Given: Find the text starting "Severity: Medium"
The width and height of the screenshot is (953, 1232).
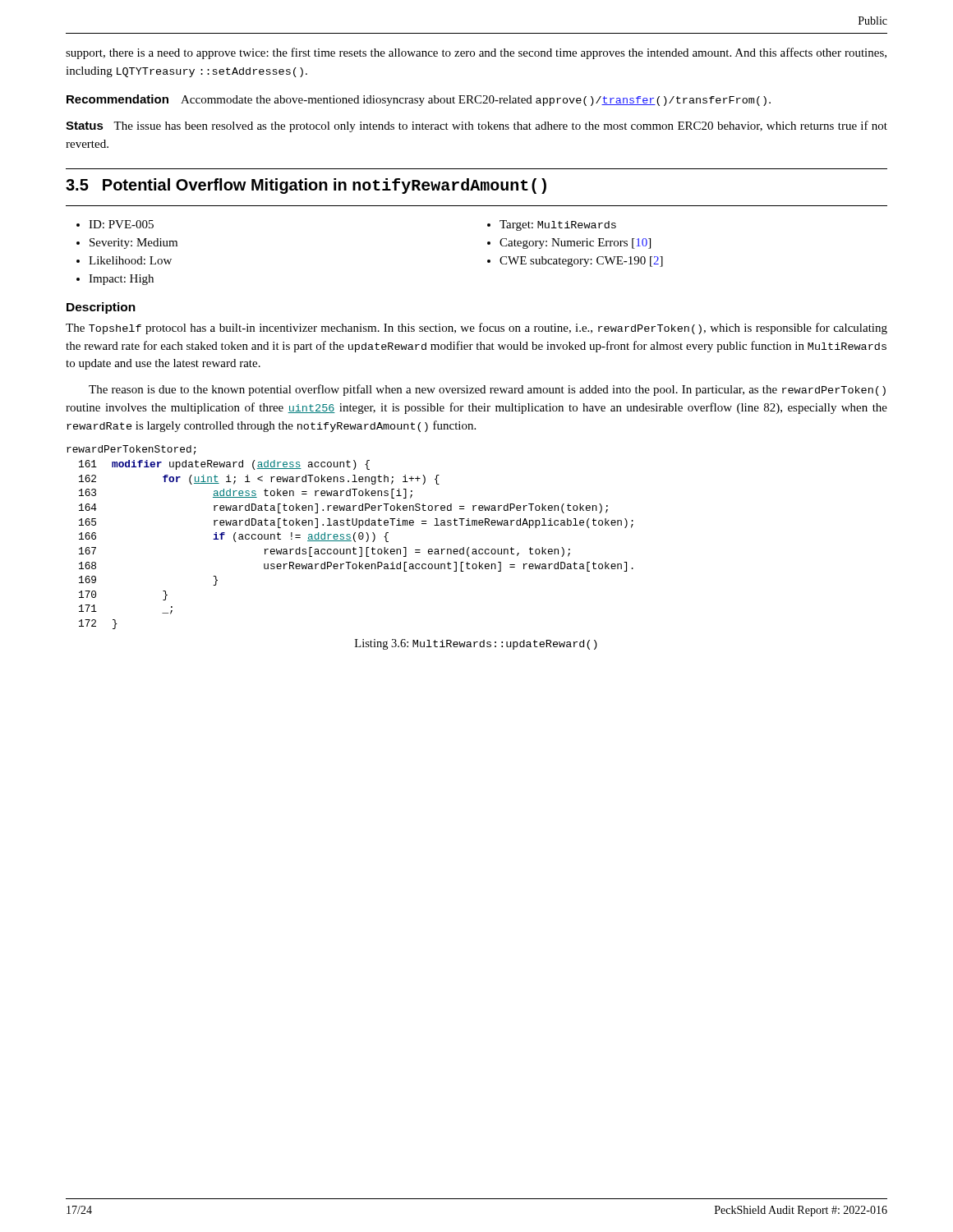Looking at the screenshot, I should (134, 244).
